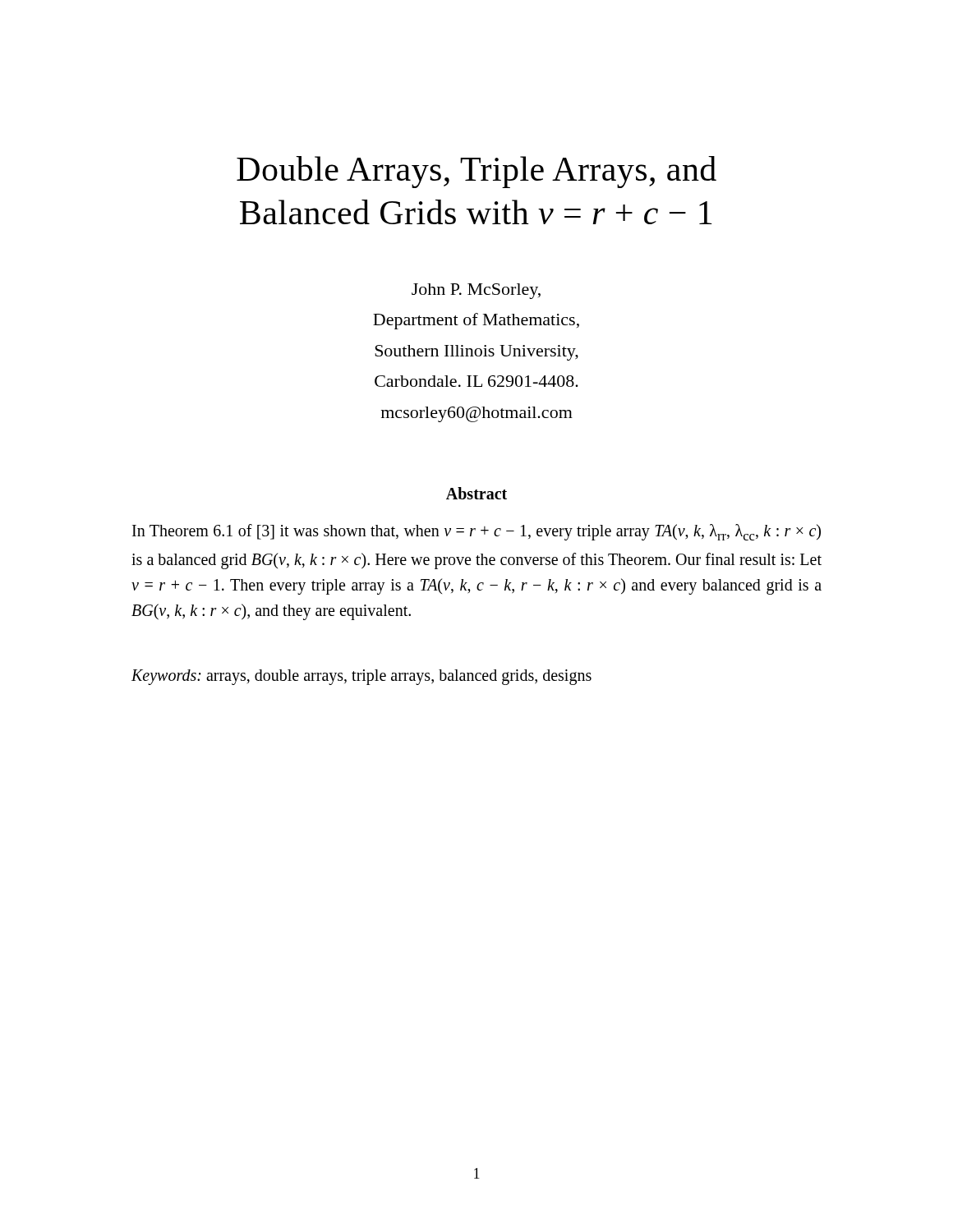Locate the text block with the text "Keywords: arrays, double arrays, triple arrays, balanced grids,"
Viewport: 953px width, 1232px height.
[362, 675]
